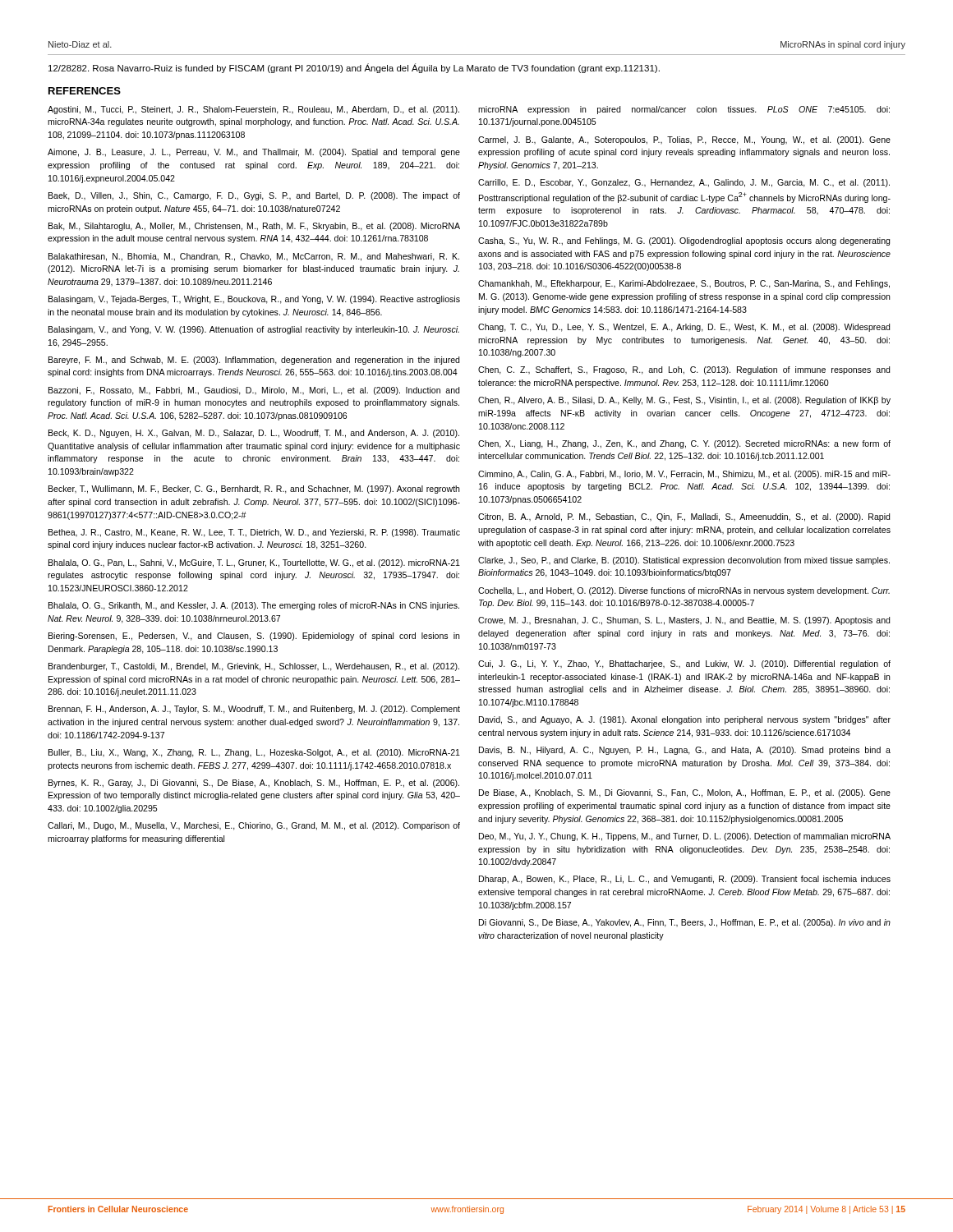This screenshot has width=953, height=1232.
Task: Select the list item with the text "Dharap, A., Bowen, K., Place, R., Li, L."
Action: [684, 892]
